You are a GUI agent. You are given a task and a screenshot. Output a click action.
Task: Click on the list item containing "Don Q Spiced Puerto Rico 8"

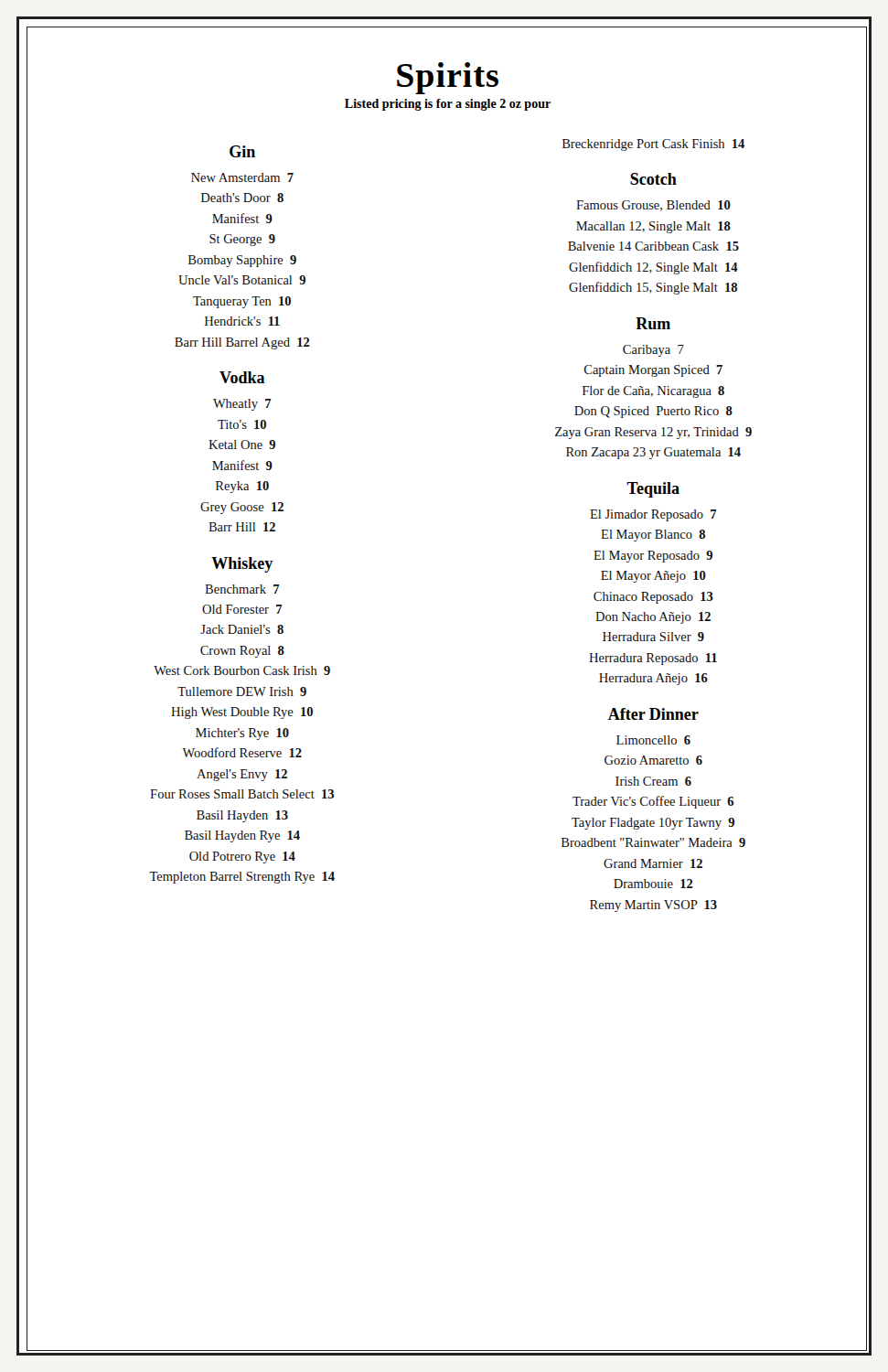pyautogui.click(x=653, y=411)
